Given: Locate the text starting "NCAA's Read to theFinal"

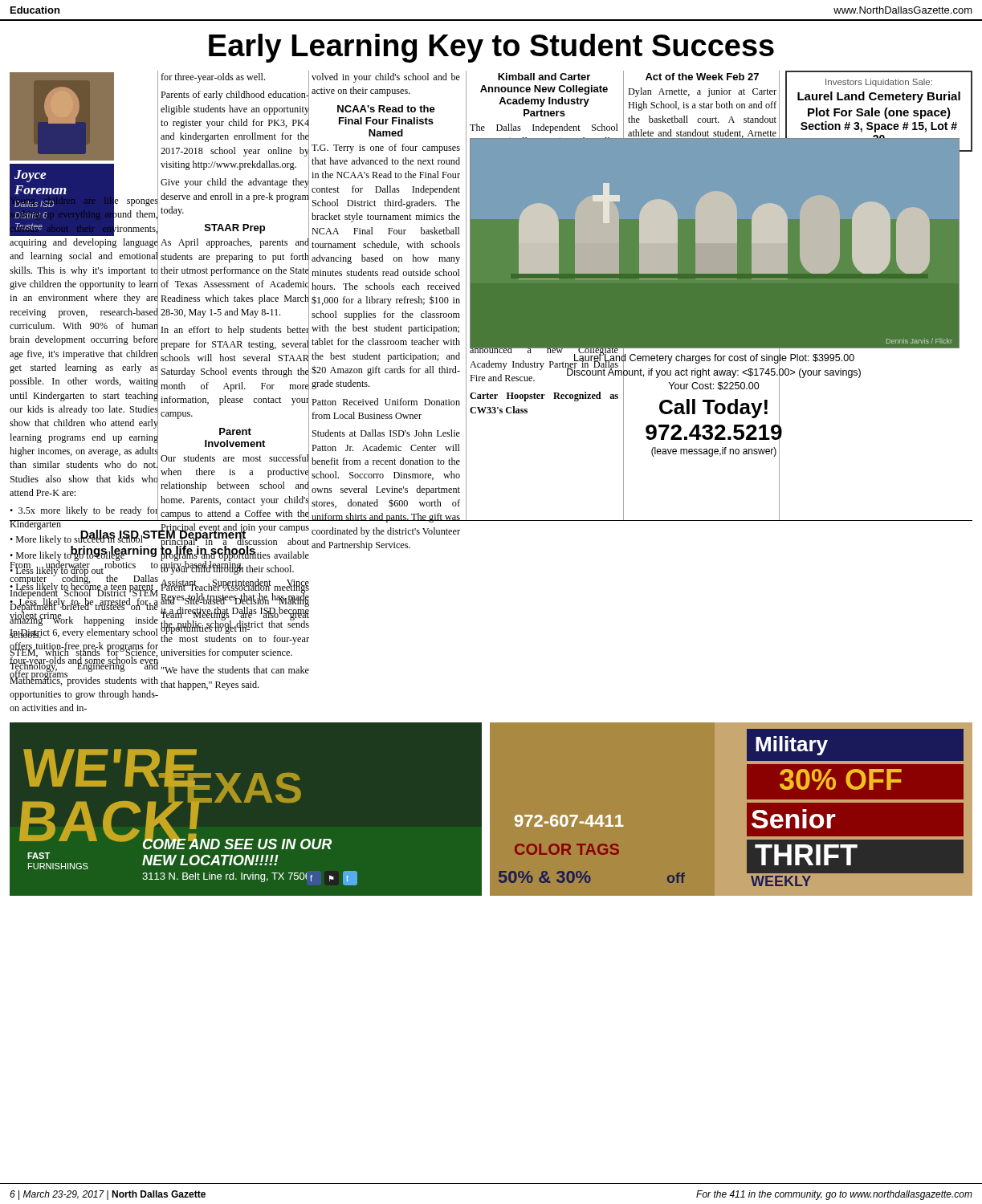Looking at the screenshot, I should click(x=386, y=121).
